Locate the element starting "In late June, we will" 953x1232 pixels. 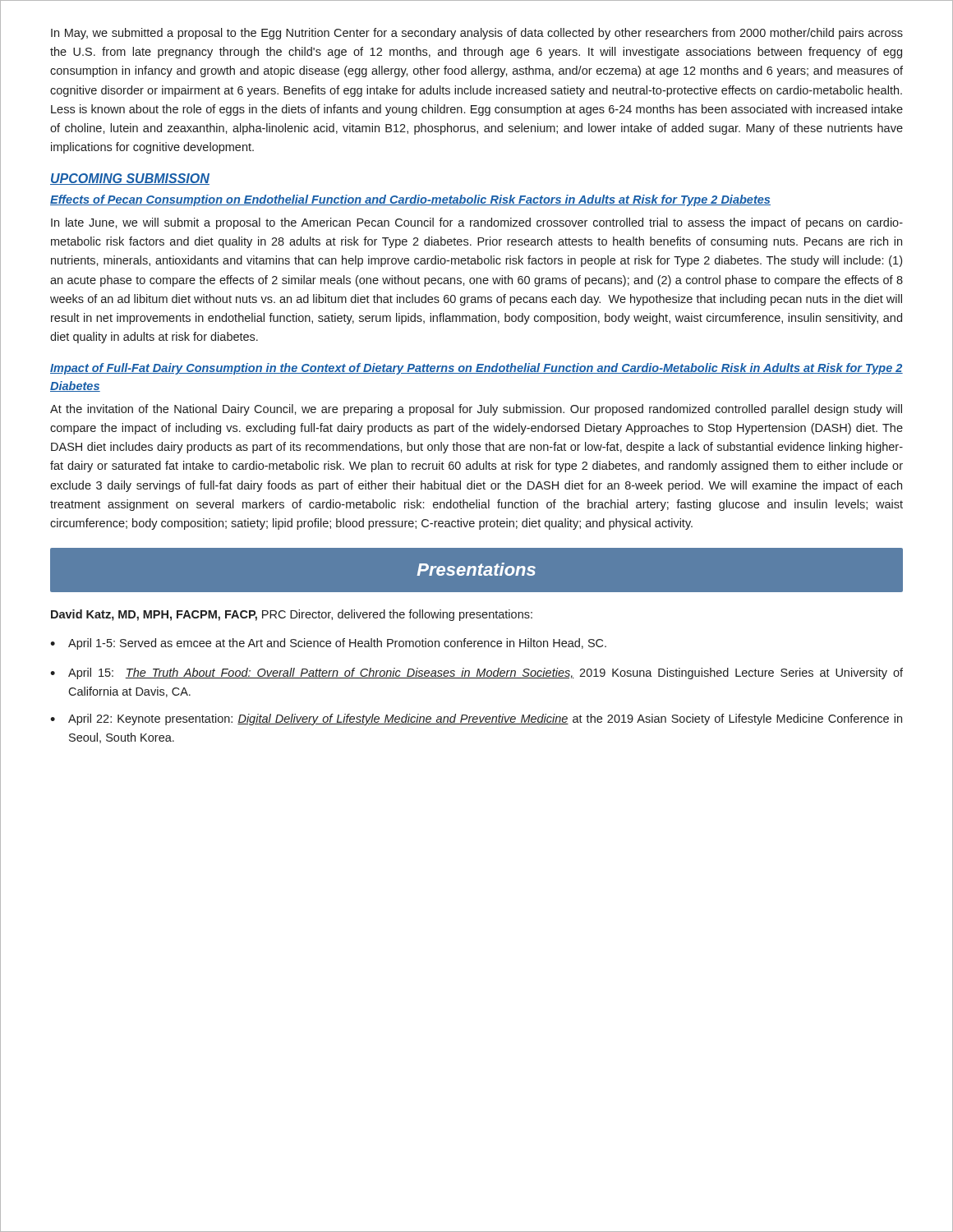(476, 280)
